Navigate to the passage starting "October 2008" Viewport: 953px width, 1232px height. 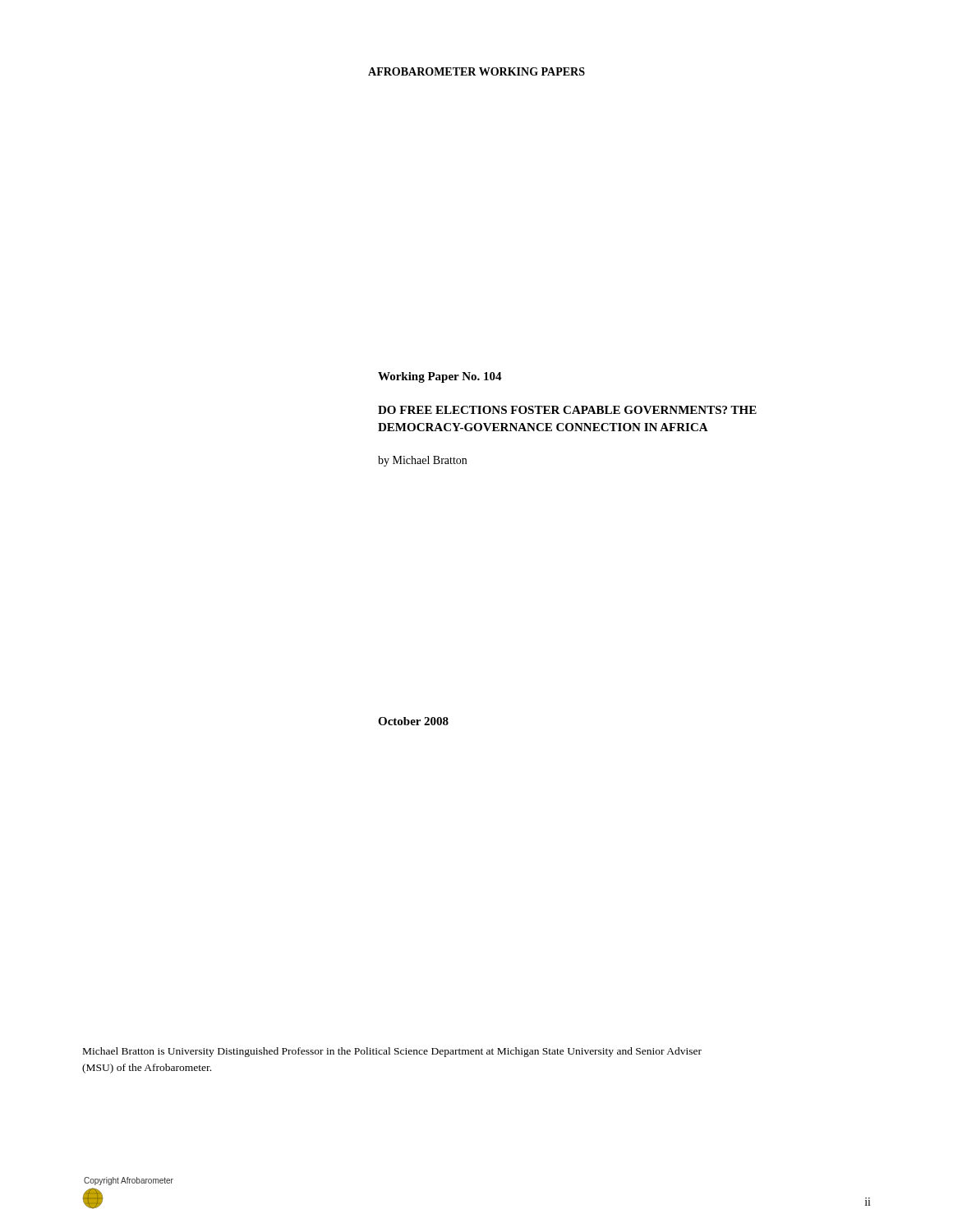(413, 721)
